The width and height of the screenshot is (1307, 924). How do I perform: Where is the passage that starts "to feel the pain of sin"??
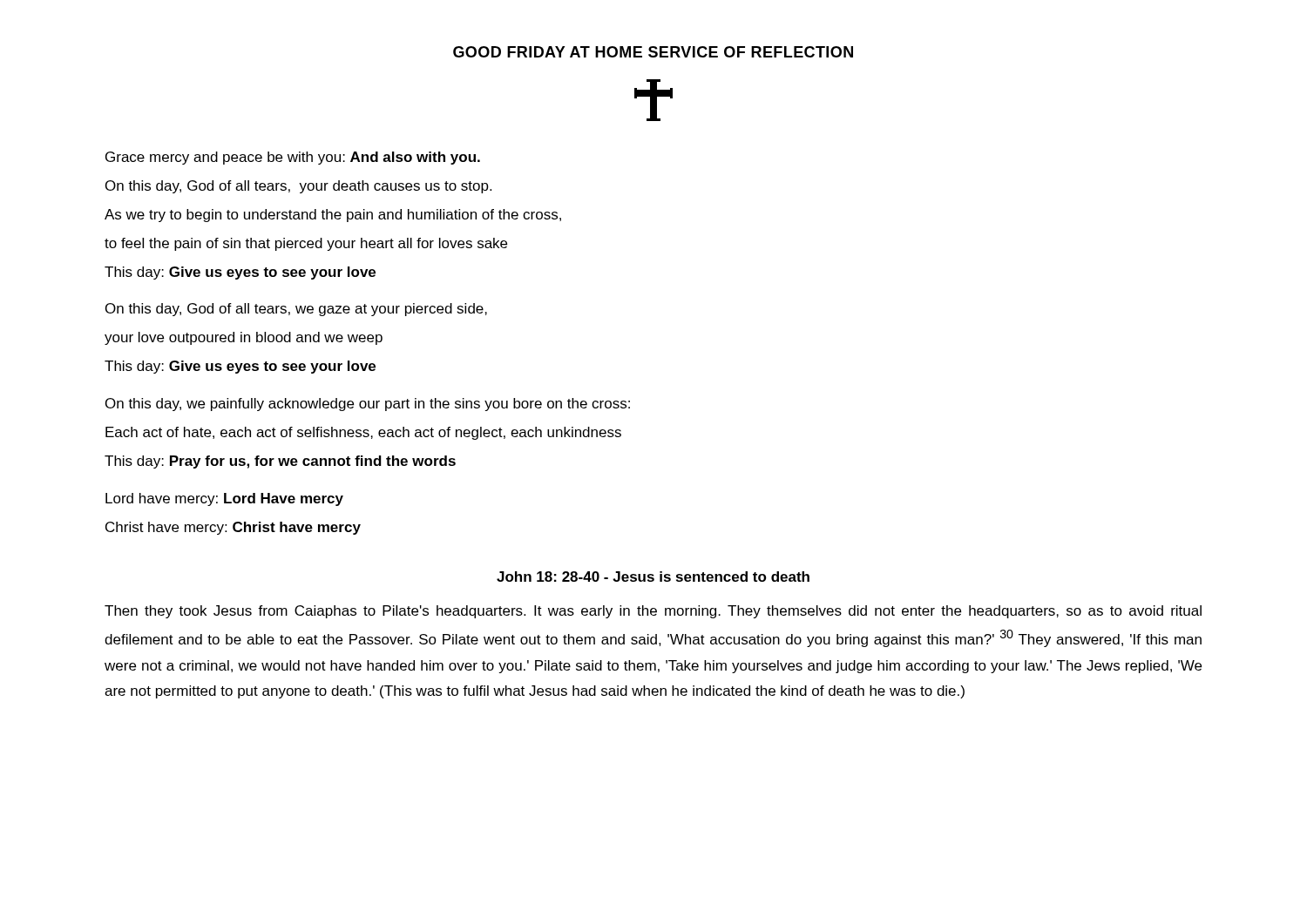[306, 243]
